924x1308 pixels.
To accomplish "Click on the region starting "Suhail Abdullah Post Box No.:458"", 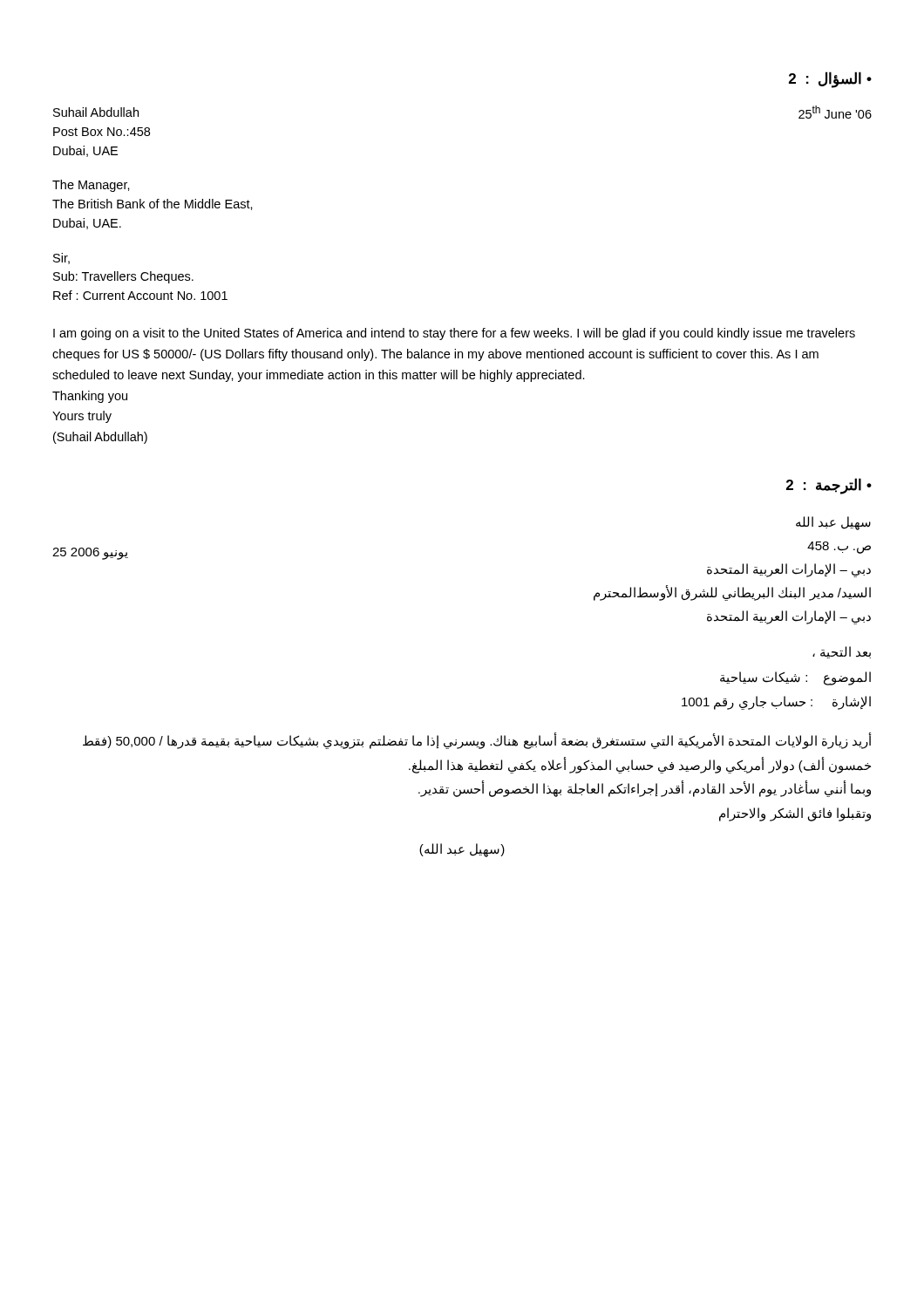I will tap(102, 131).
